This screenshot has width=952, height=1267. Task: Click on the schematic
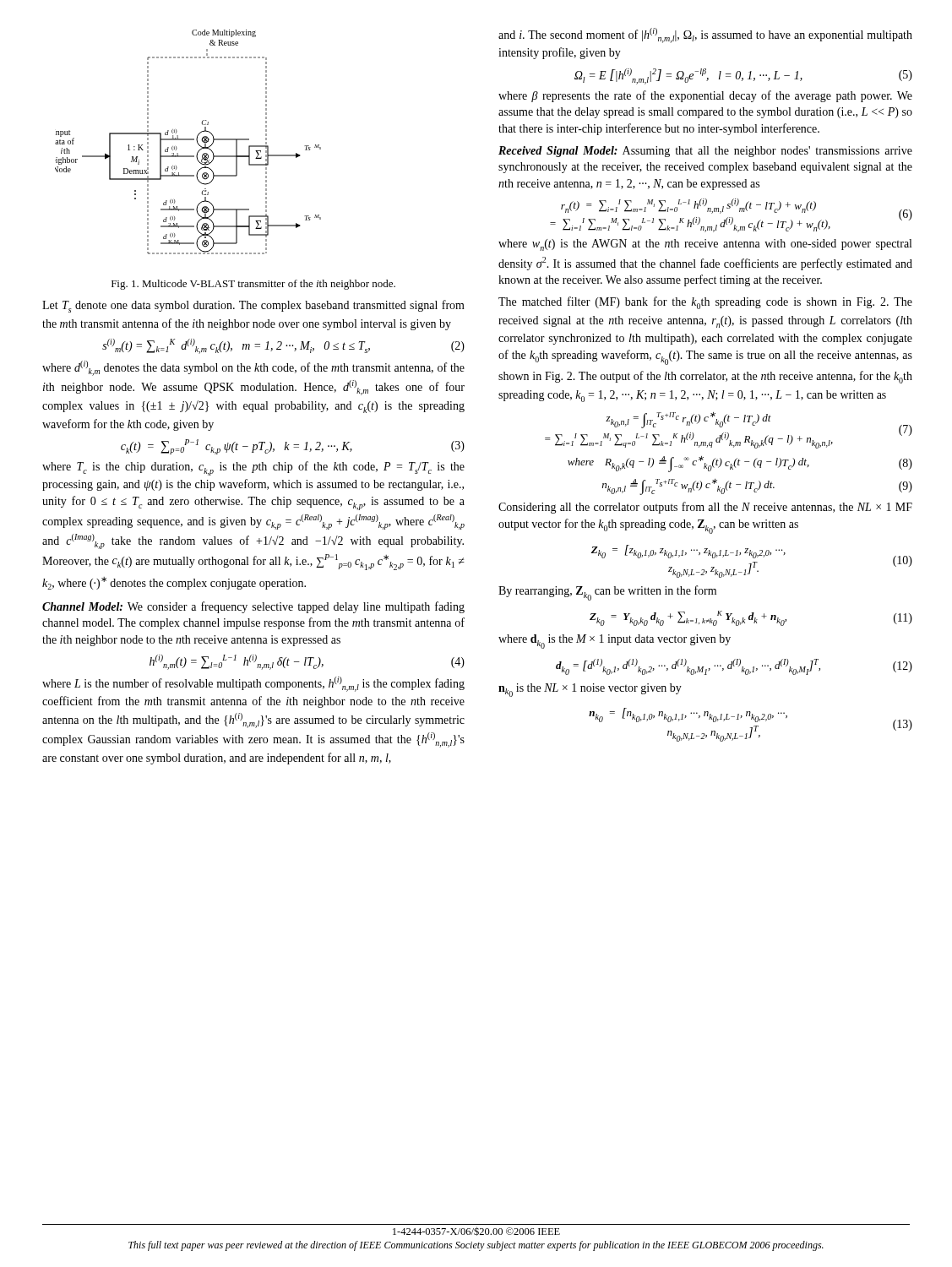[253, 150]
